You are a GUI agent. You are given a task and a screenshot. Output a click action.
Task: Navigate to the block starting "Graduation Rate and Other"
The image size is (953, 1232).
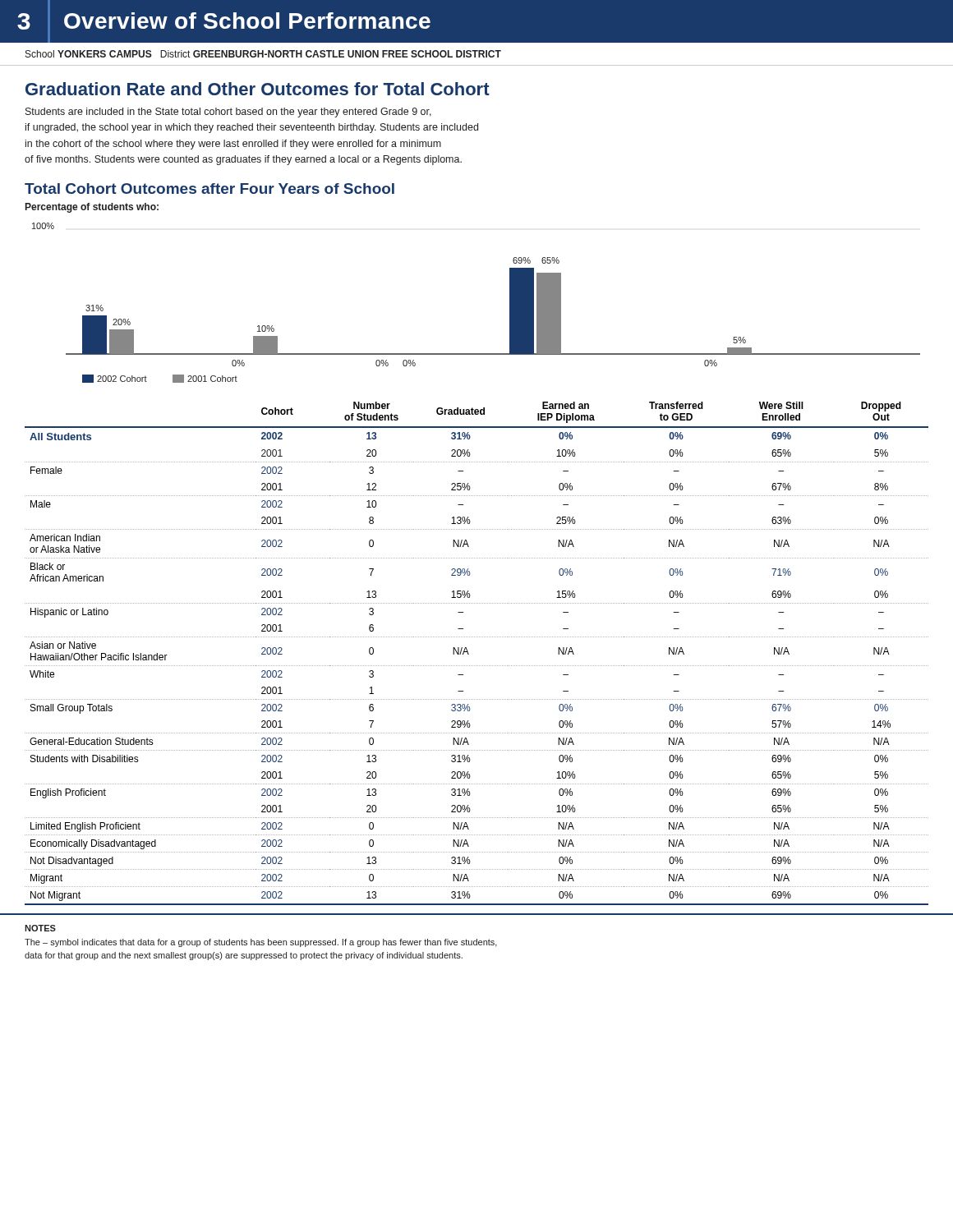click(x=257, y=89)
